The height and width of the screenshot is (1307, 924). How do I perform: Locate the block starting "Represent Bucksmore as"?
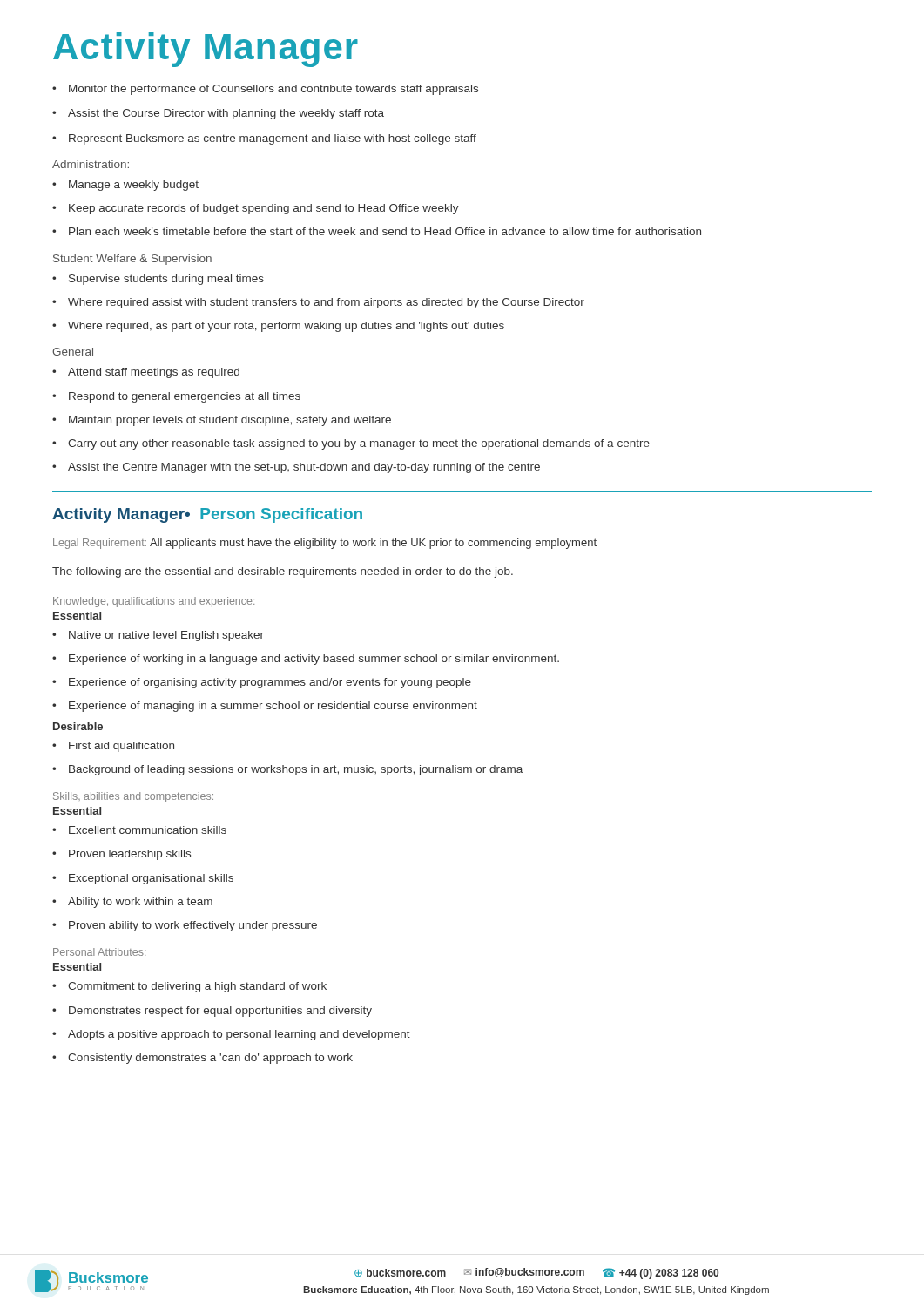pyautogui.click(x=462, y=138)
